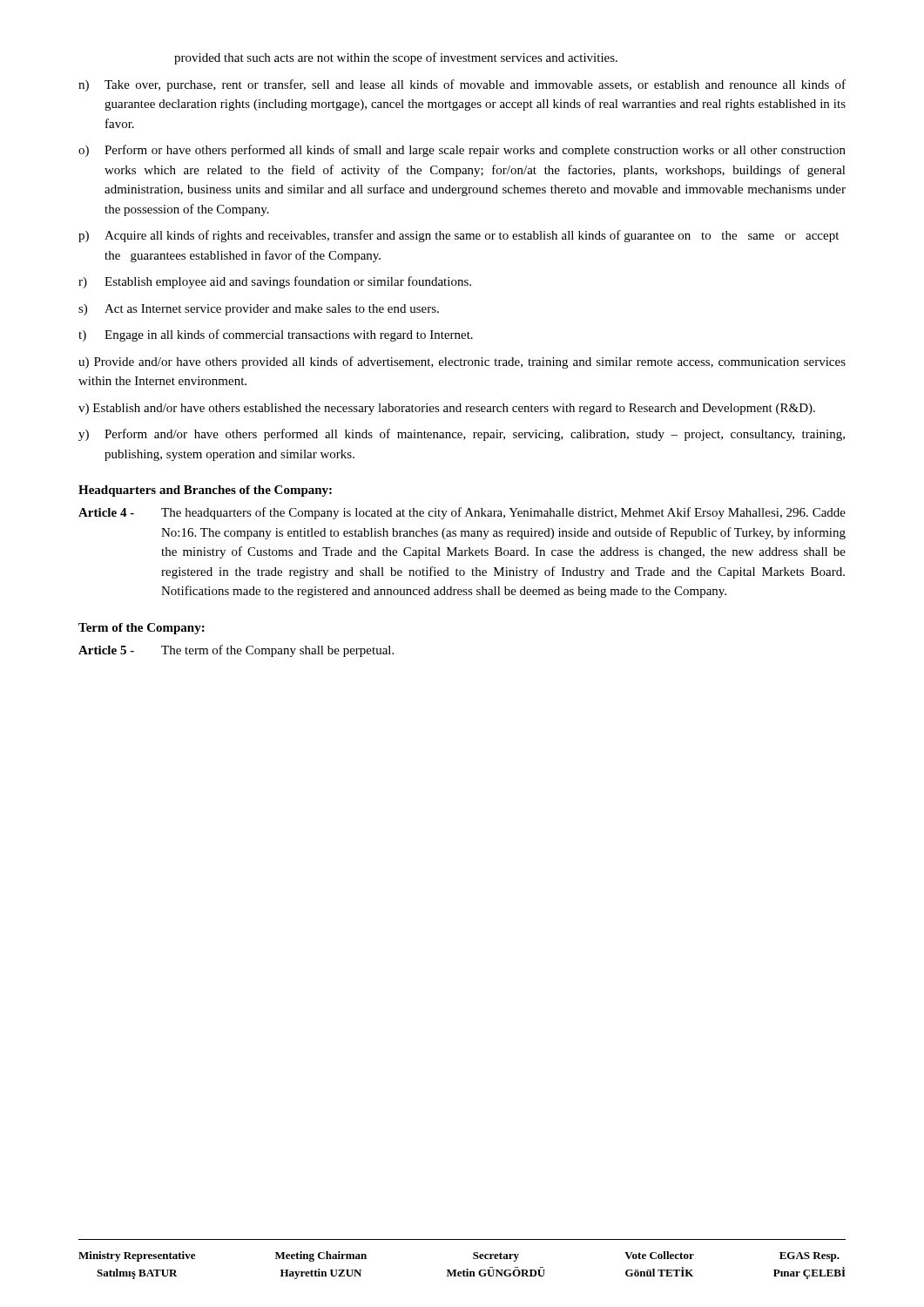Find the text block starting "t) Engage in all kinds of"
924x1307 pixels.
coord(462,335)
